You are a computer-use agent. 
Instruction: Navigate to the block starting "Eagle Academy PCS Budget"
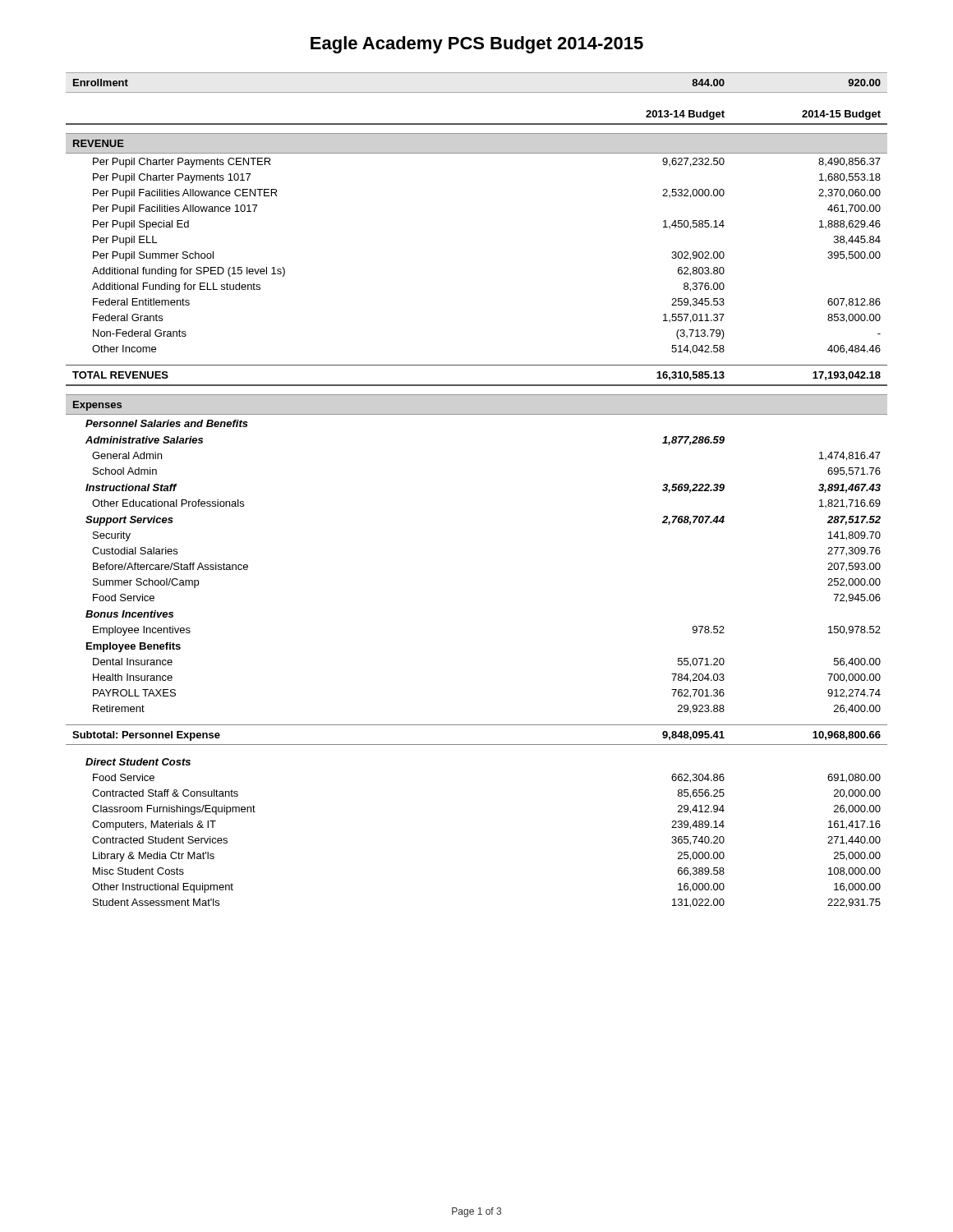click(x=476, y=44)
